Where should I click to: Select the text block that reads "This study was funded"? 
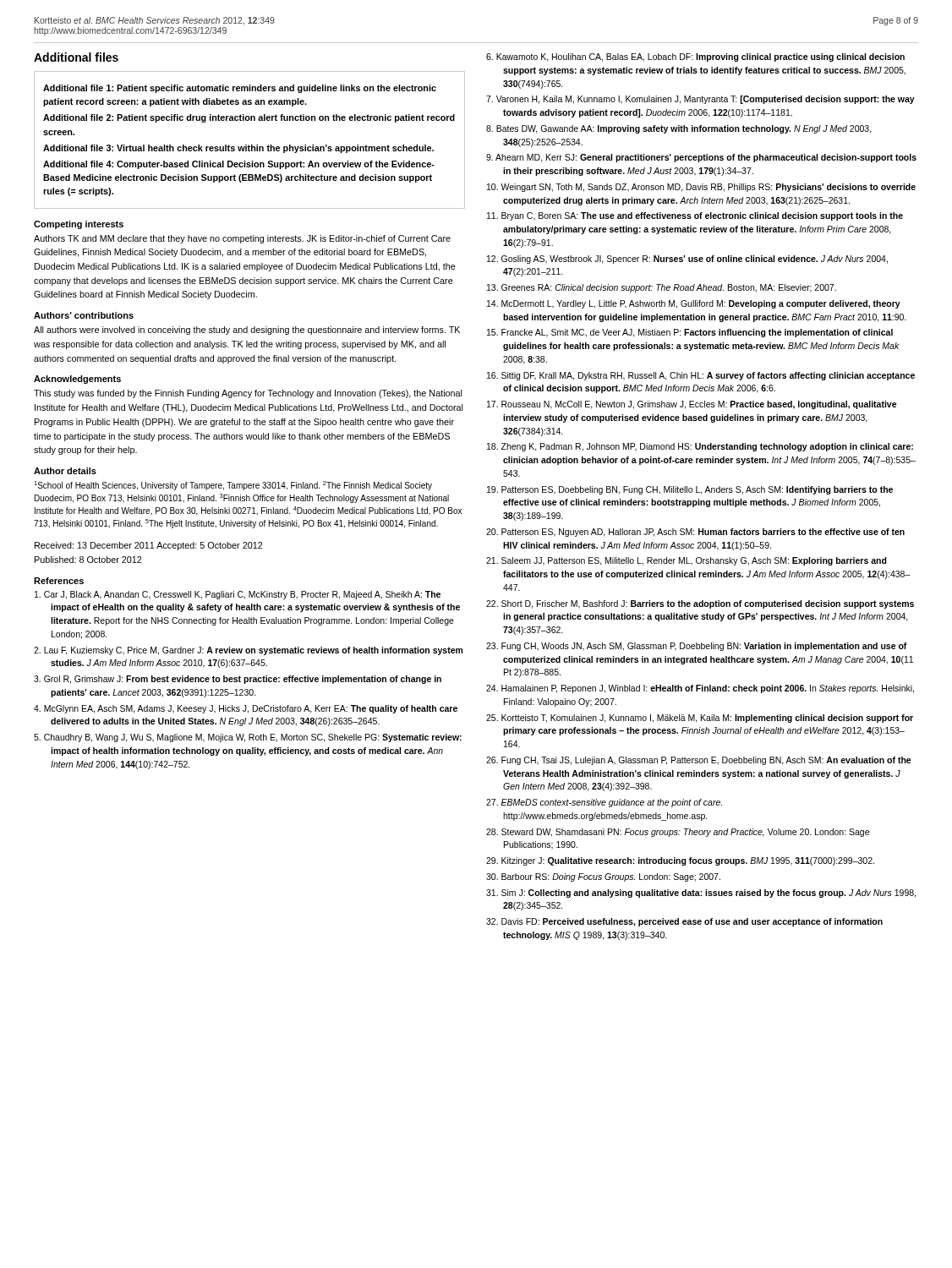click(x=249, y=422)
